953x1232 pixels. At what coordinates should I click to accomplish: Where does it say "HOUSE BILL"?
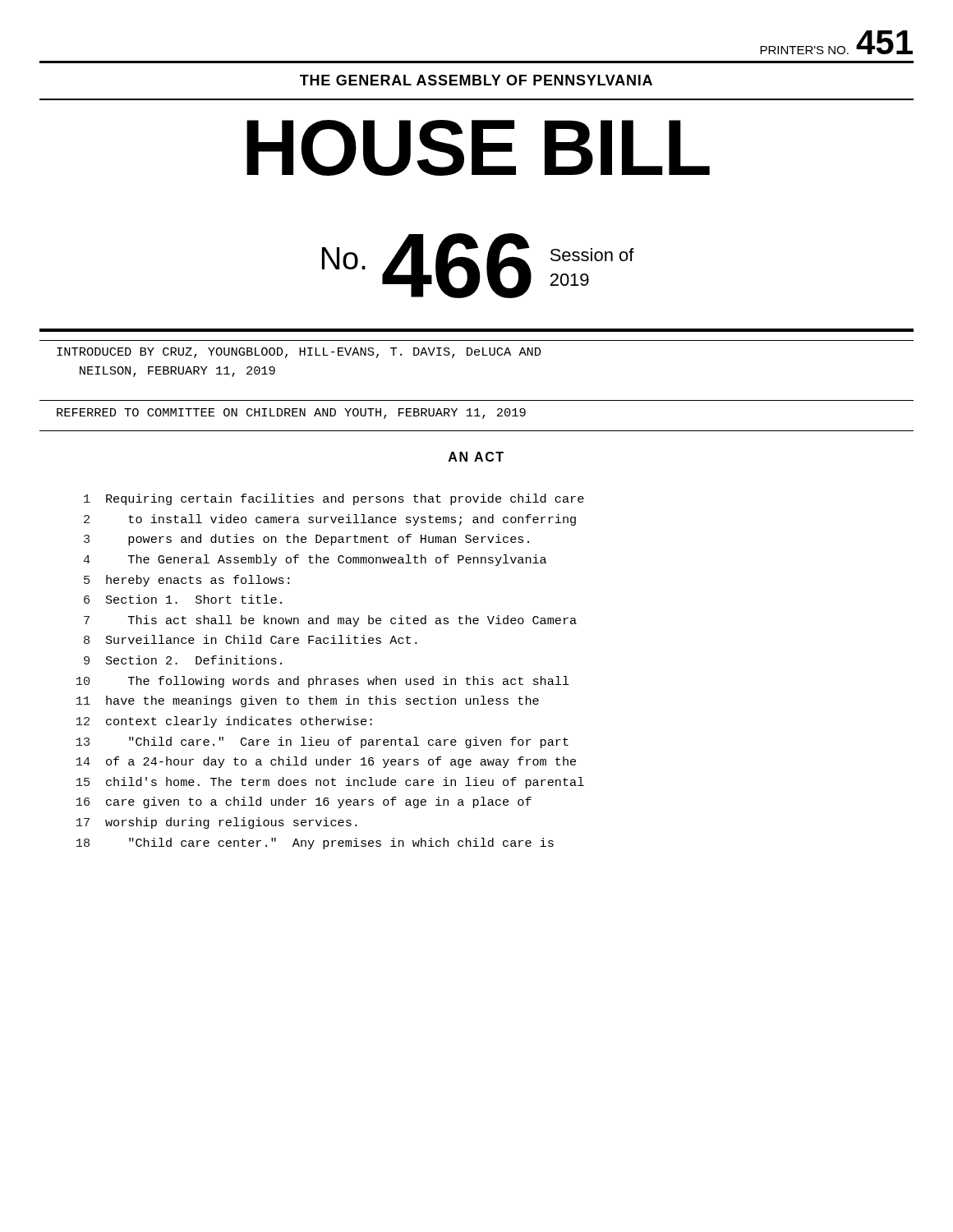(x=476, y=148)
